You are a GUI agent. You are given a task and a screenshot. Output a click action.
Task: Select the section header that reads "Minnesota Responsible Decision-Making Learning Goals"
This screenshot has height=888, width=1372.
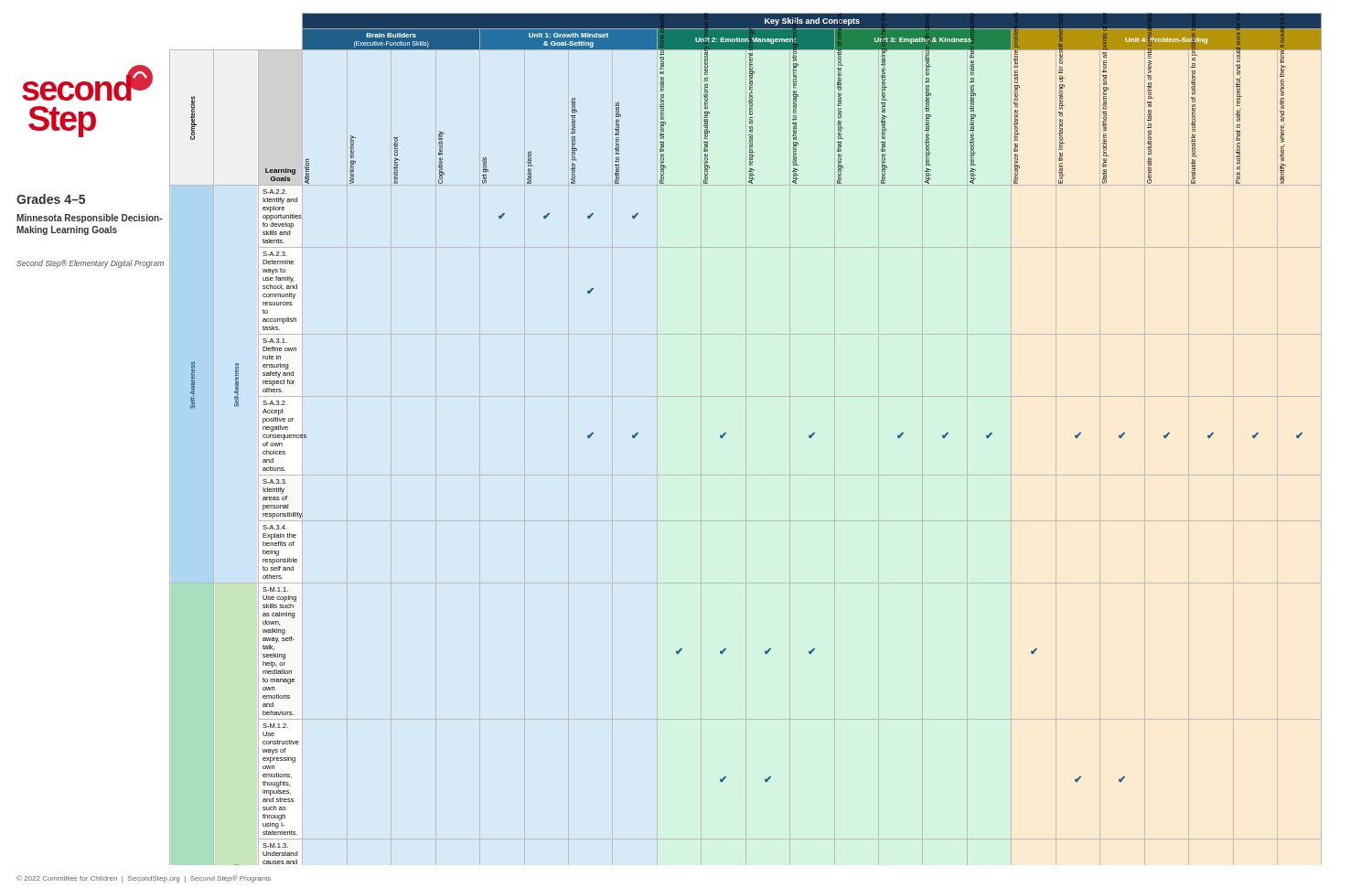click(x=91, y=224)
